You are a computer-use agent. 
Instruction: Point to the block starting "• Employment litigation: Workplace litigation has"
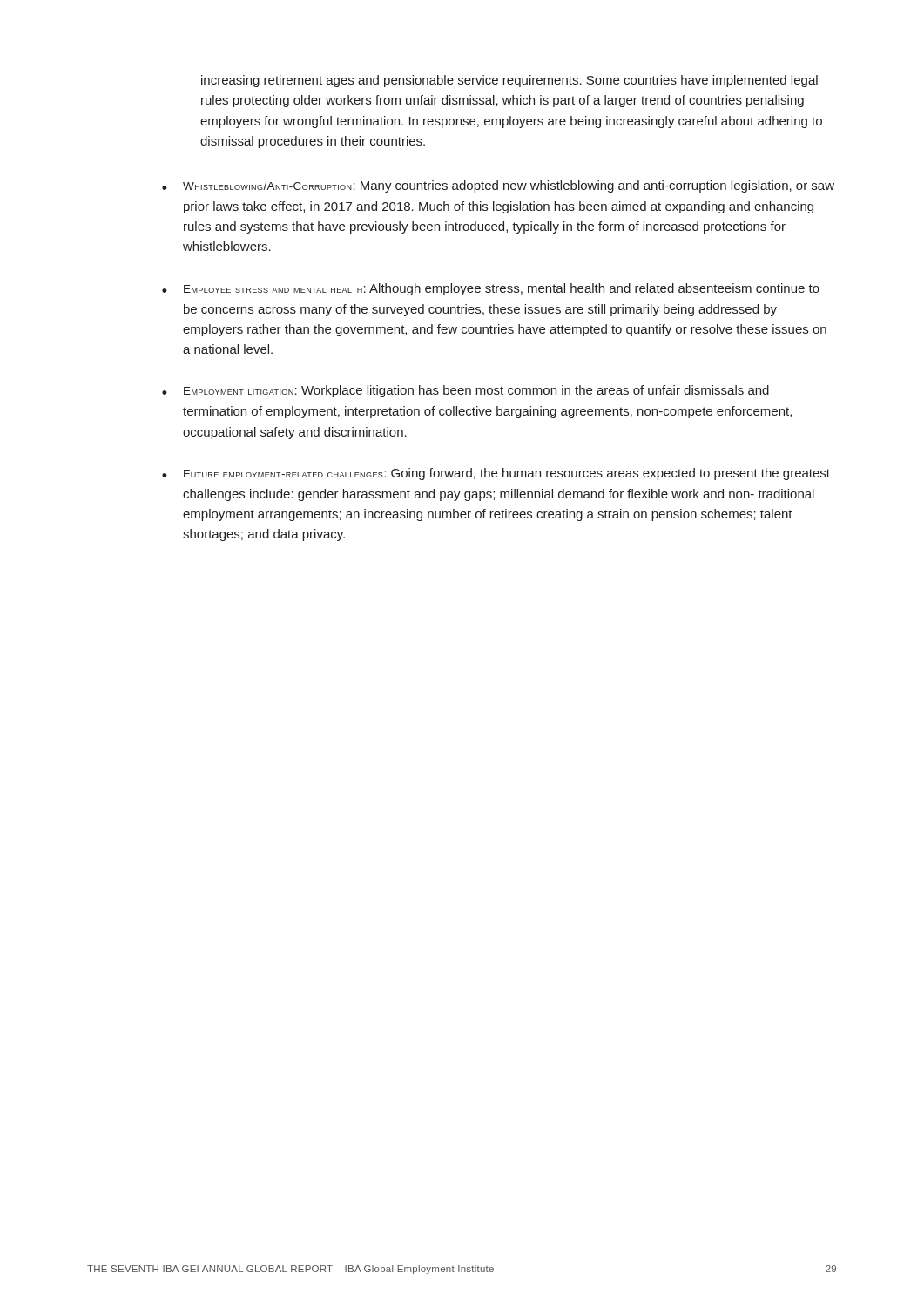click(x=484, y=411)
